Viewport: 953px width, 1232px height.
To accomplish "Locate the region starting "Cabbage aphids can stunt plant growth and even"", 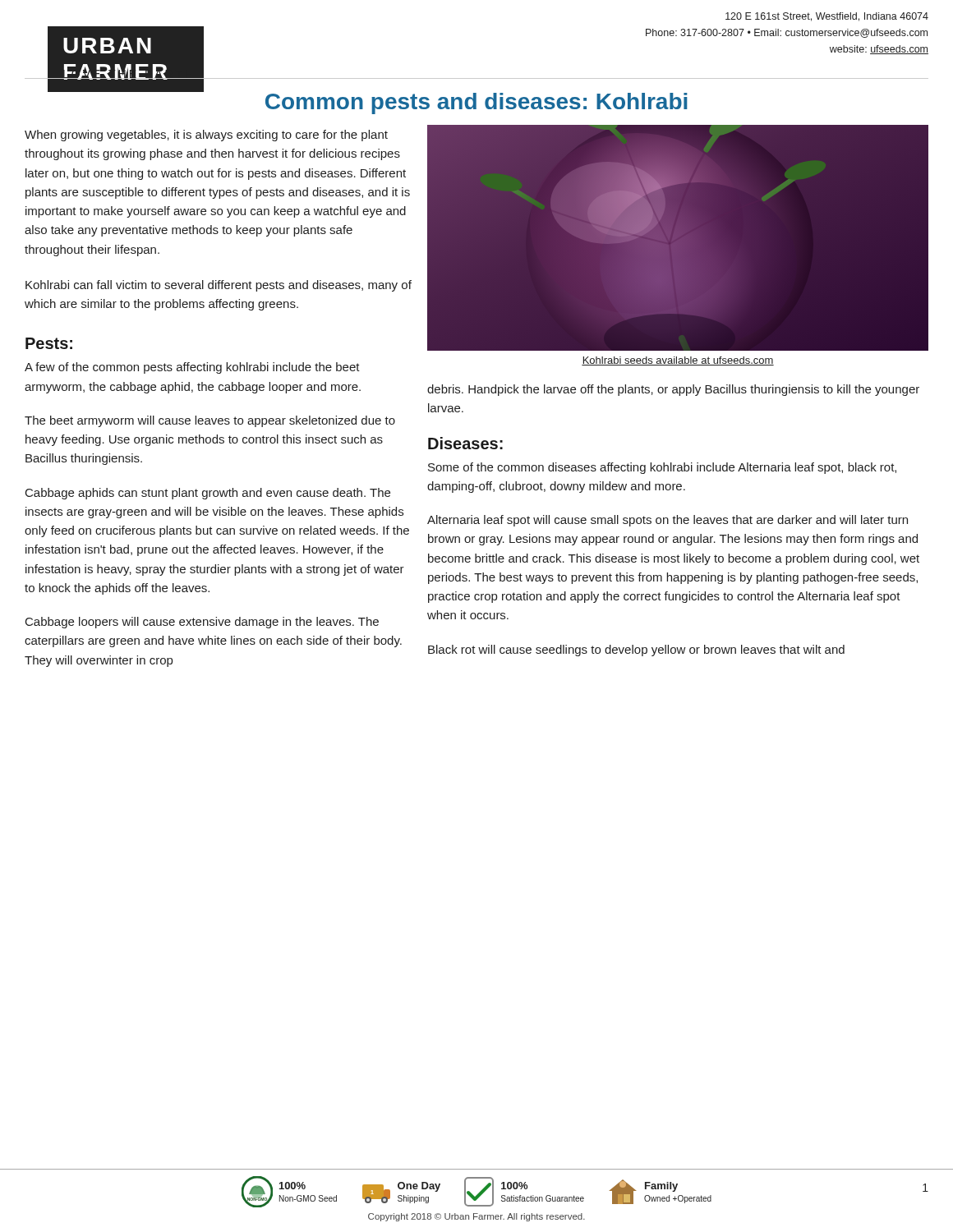I will [217, 540].
